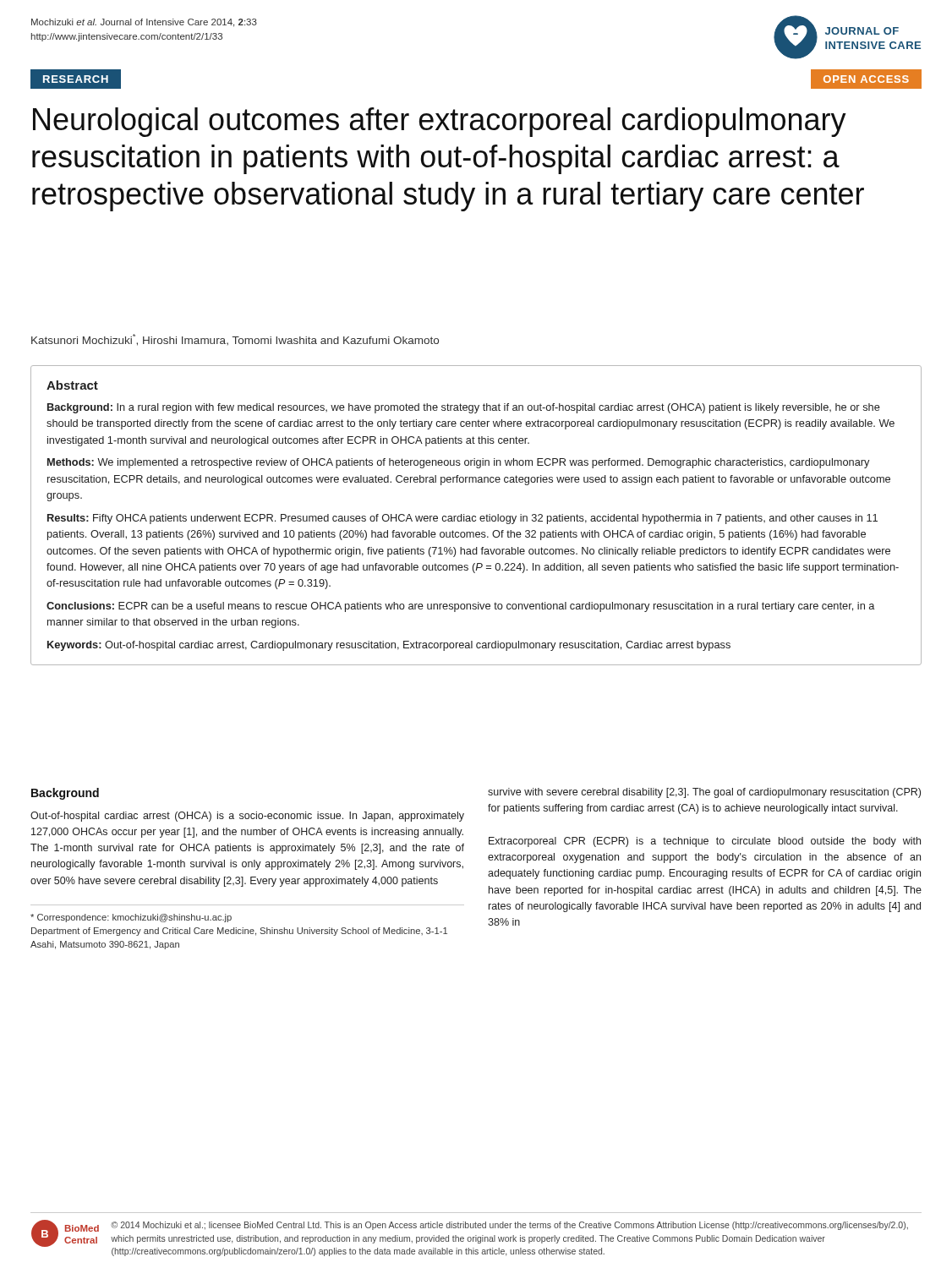The height and width of the screenshot is (1268, 952).
Task: Find the footnote
Action: (x=239, y=931)
